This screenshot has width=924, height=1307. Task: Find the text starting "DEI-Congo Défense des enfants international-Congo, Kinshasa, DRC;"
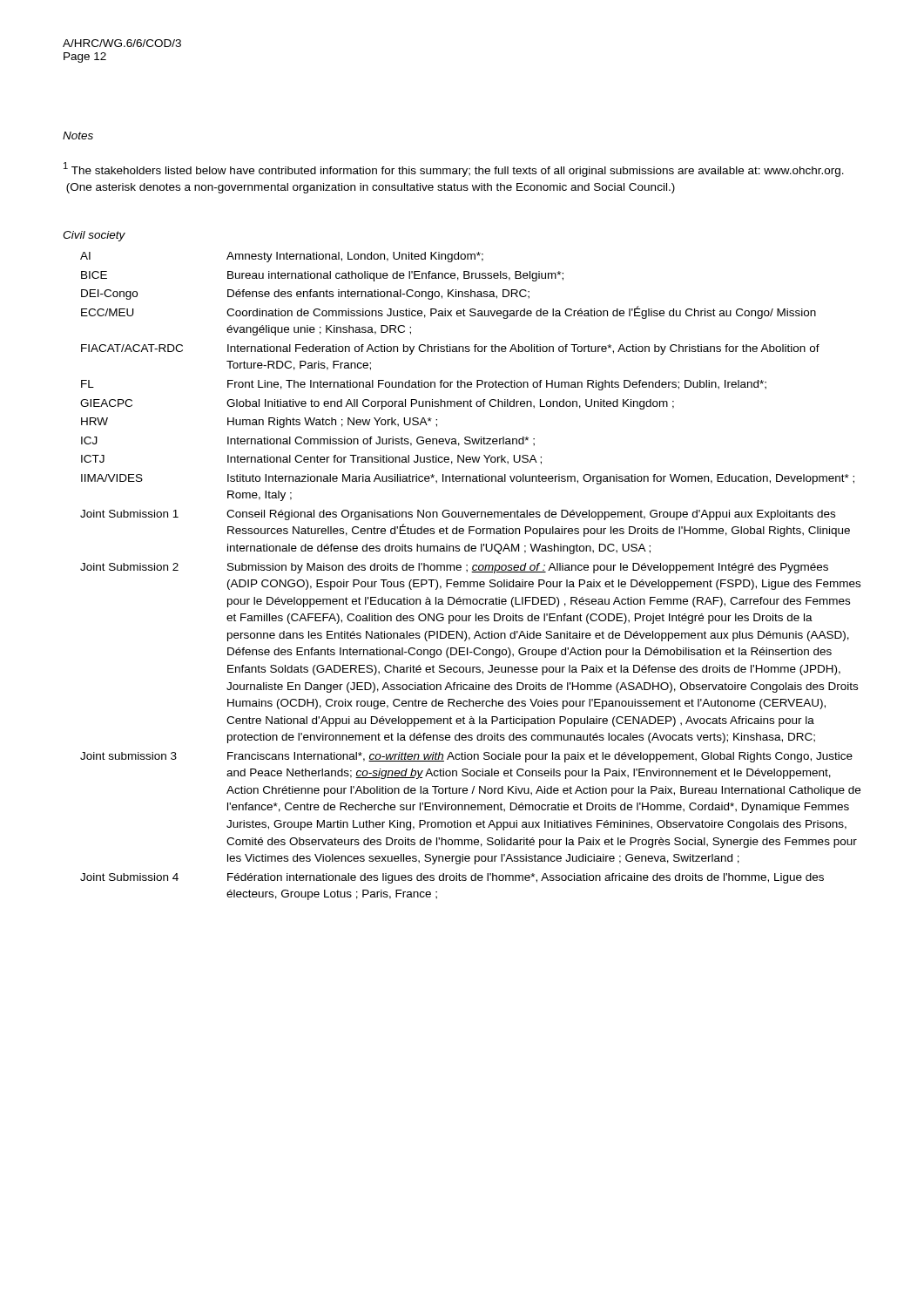pyautogui.click(x=462, y=294)
